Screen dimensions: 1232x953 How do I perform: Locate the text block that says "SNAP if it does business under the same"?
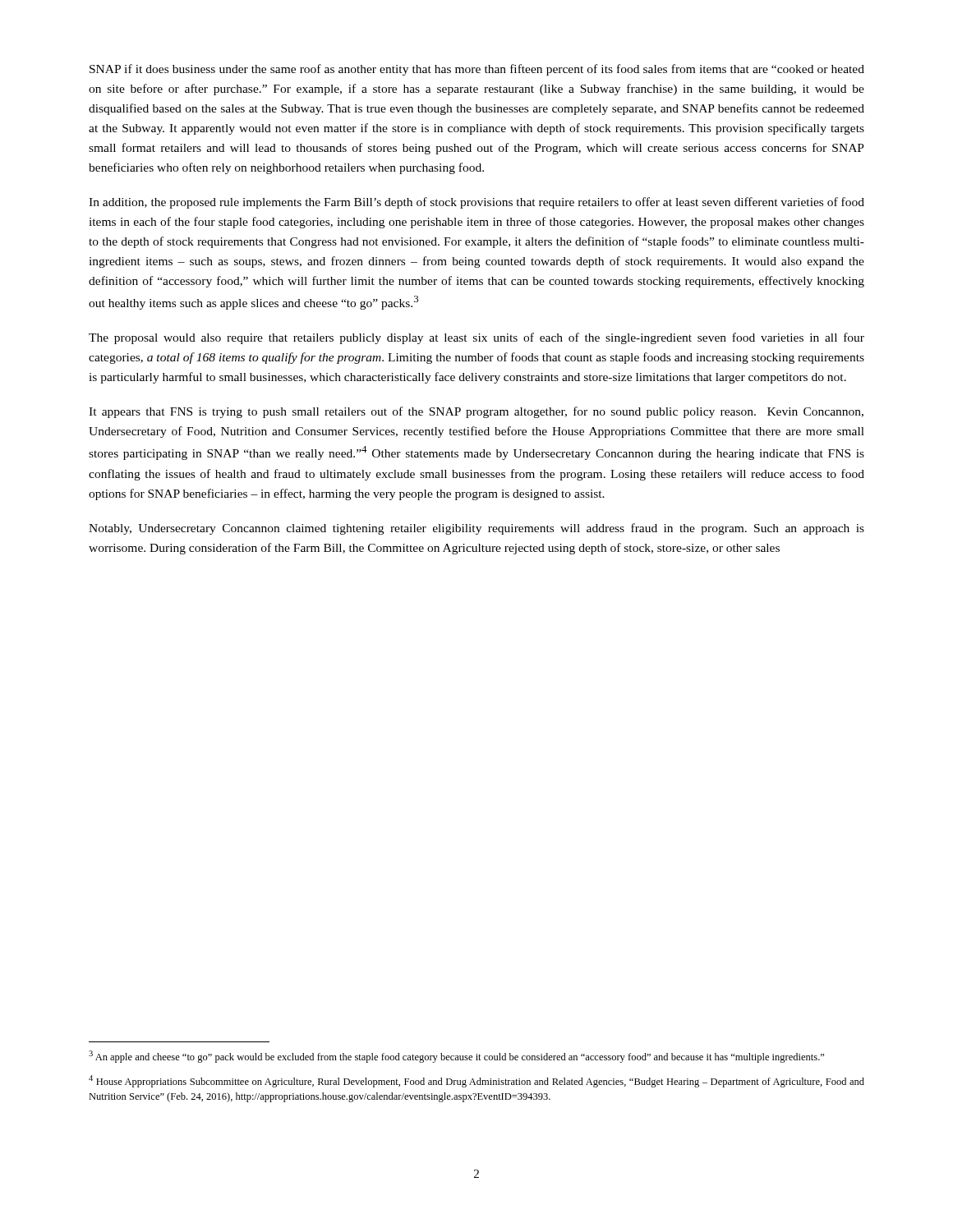[476, 118]
